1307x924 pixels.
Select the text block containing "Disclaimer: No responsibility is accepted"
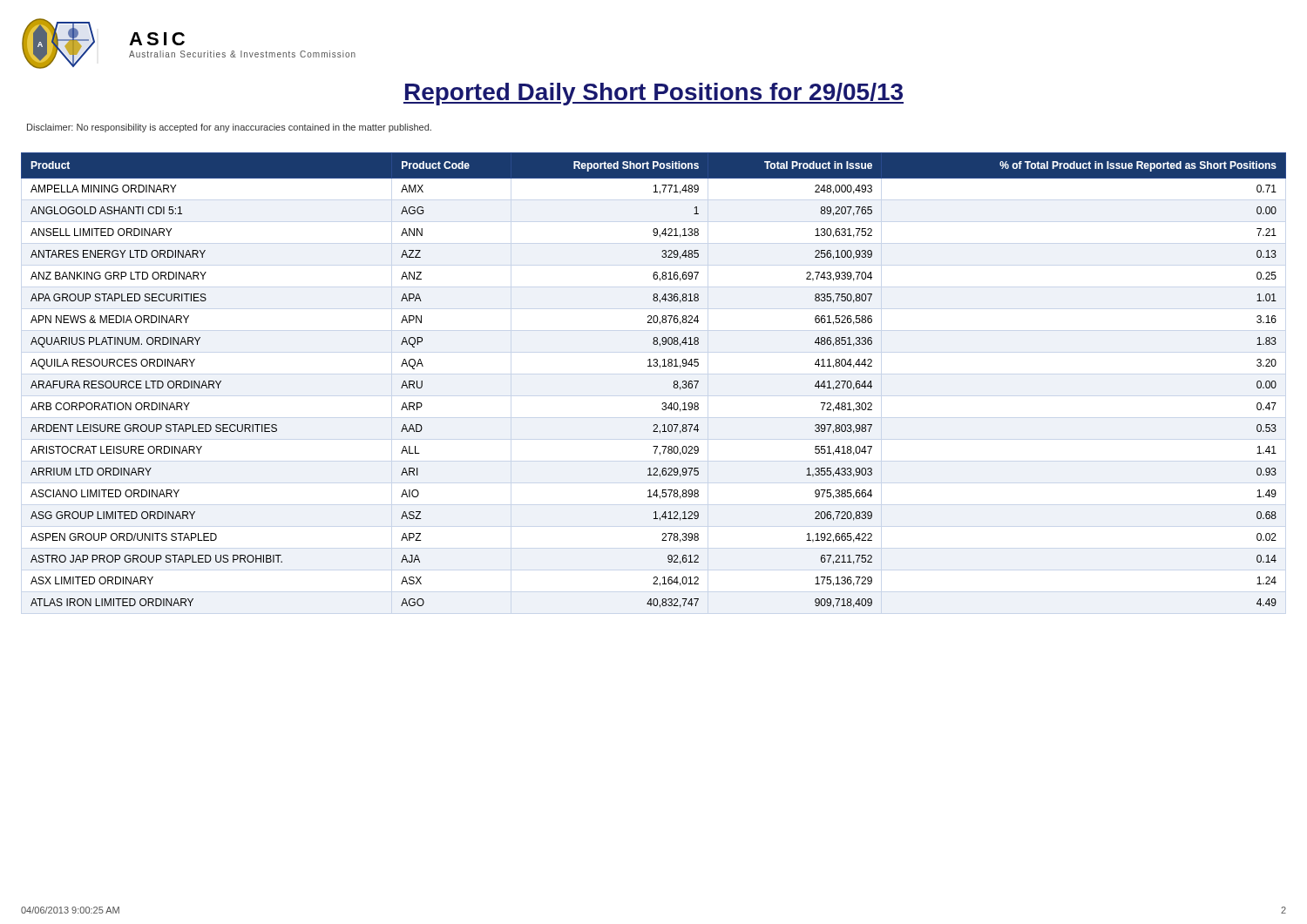[x=229, y=127]
